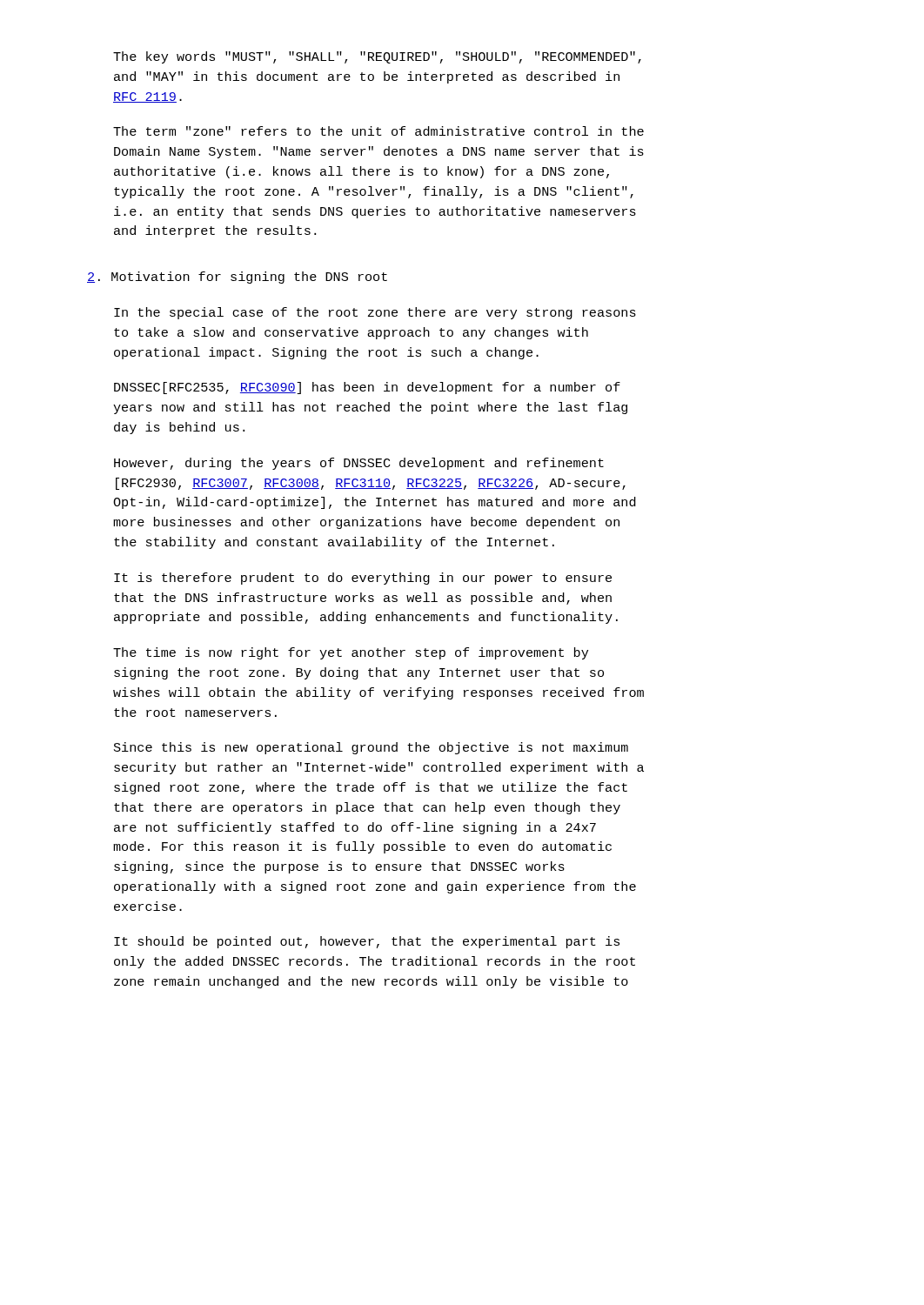Find the text block with the text "It is therefore prudent"
The height and width of the screenshot is (1305, 924).
pos(367,598)
